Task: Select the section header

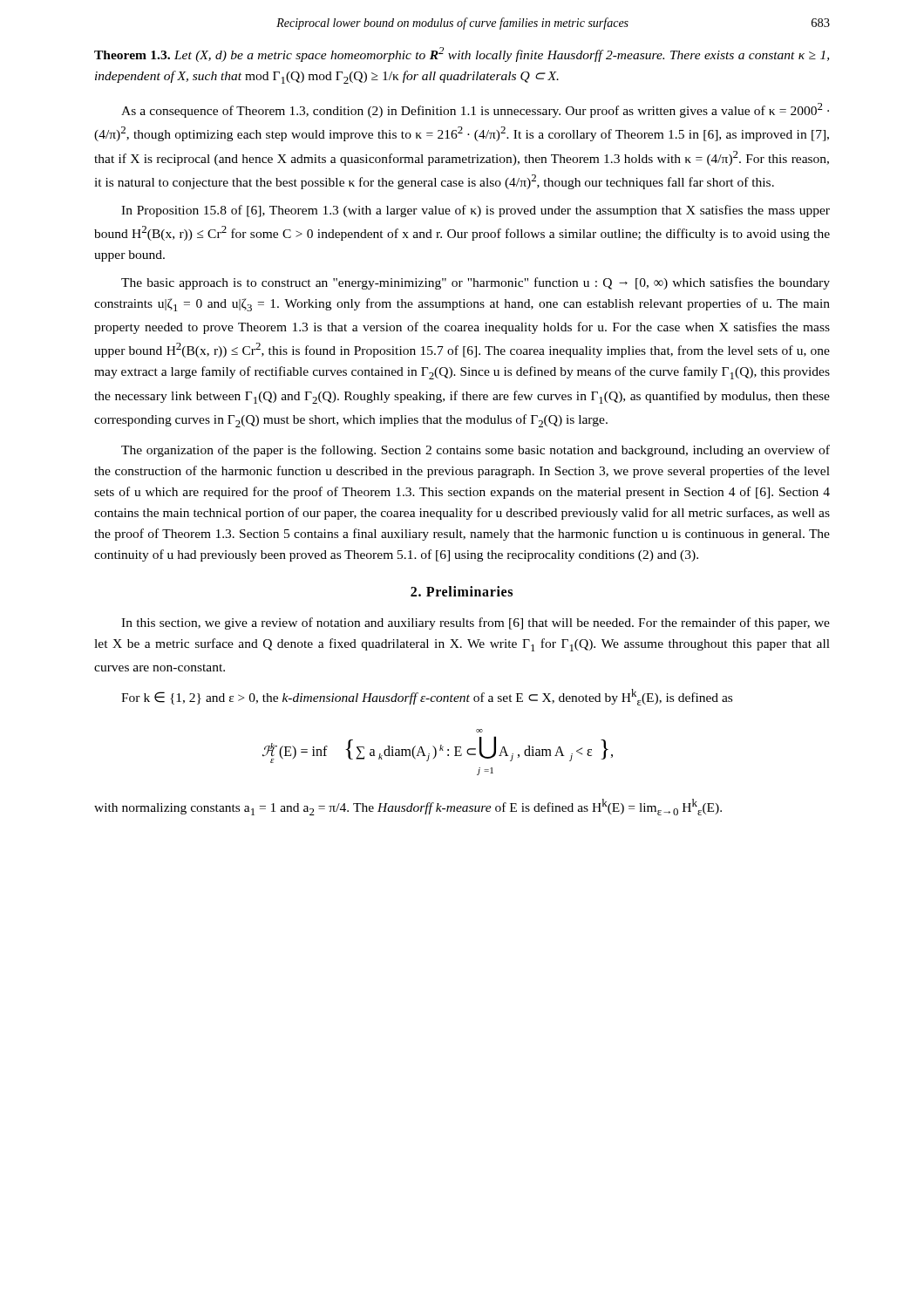Action: [462, 592]
